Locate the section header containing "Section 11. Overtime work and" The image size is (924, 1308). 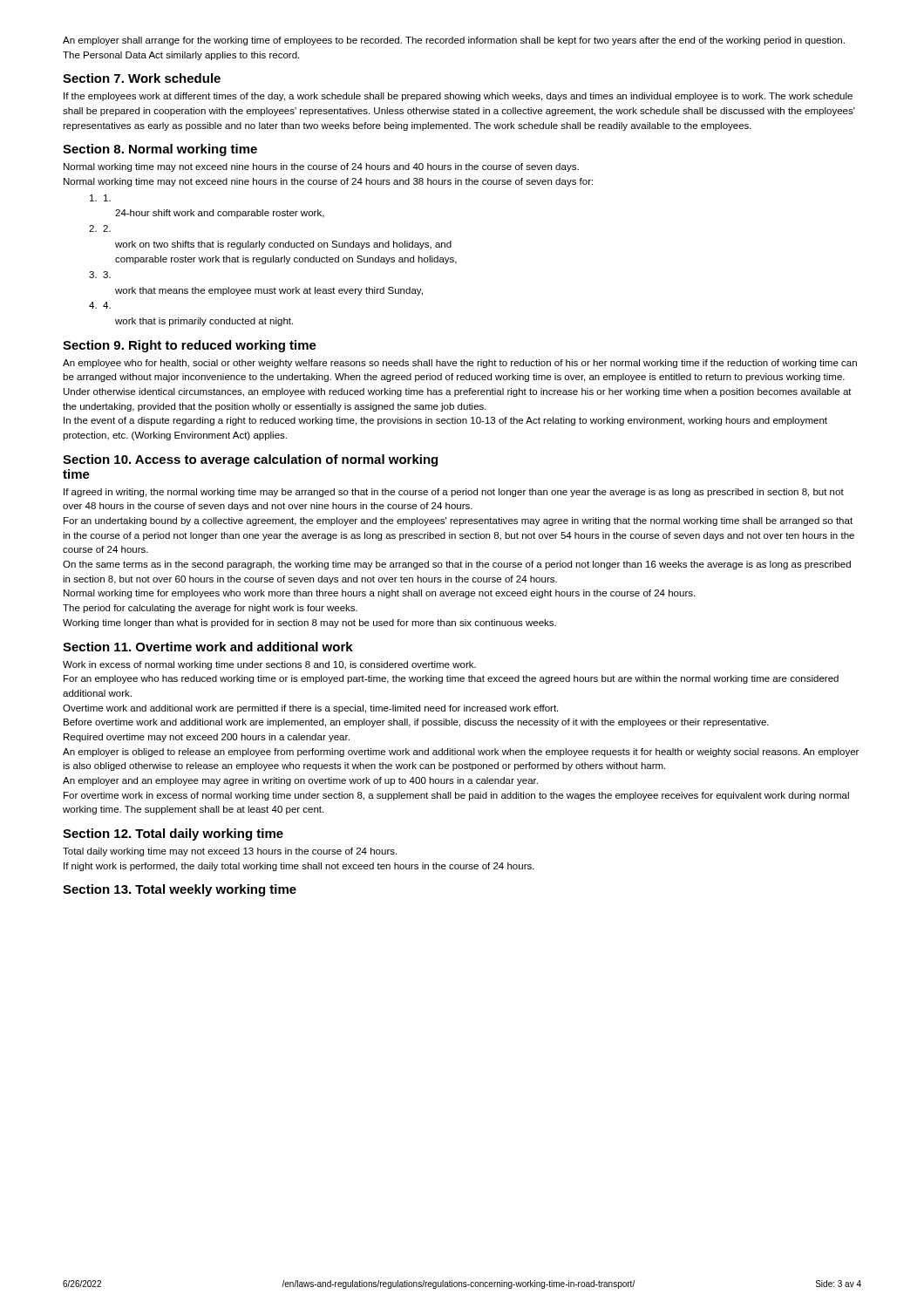tap(208, 646)
